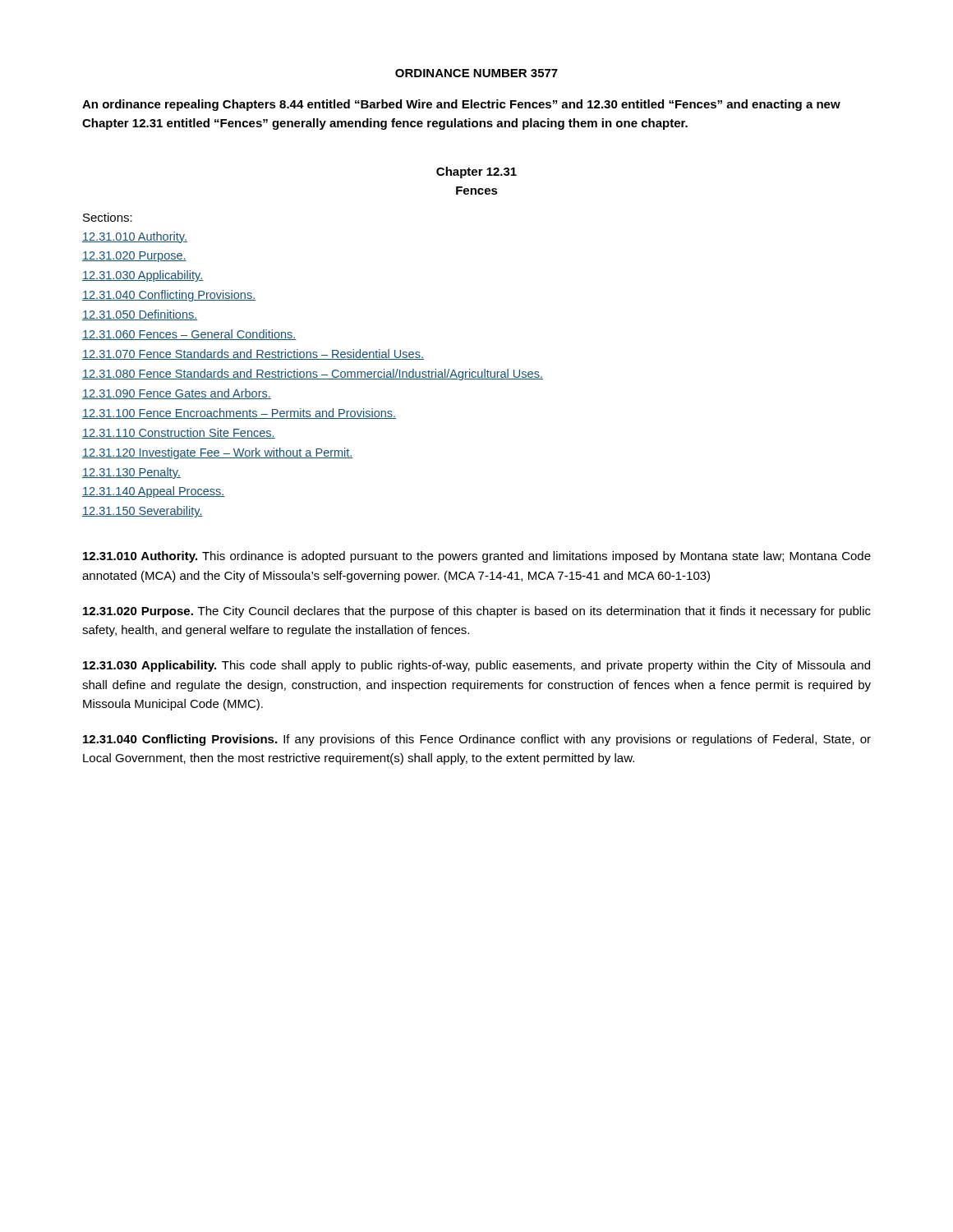The width and height of the screenshot is (953, 1232).
Task: Select the list item with the text "12.31.010 Authority."
Action: (x=135, y=237)
